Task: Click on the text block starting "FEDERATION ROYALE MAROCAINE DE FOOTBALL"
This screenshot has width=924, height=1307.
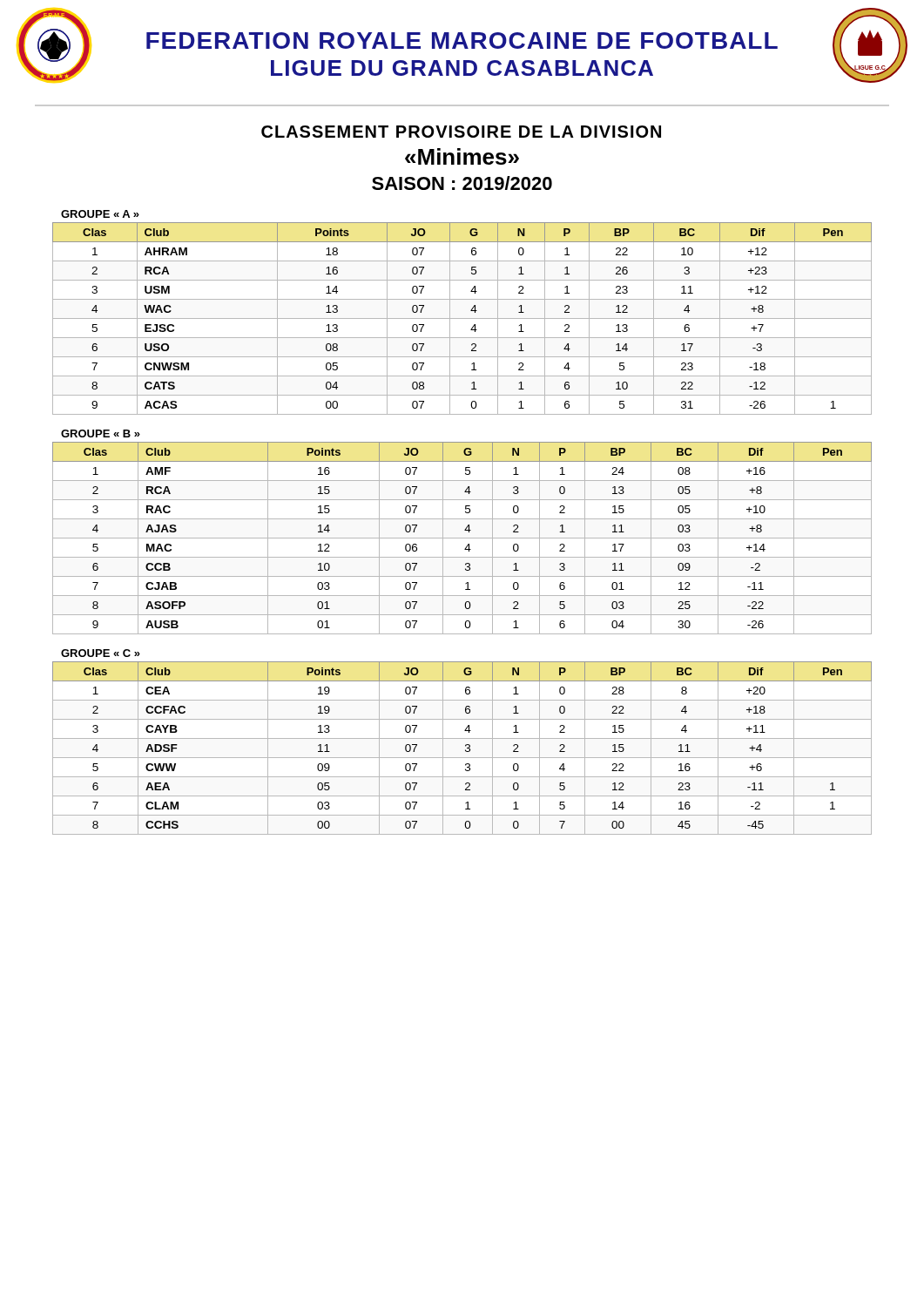Action: click(462, 54)
